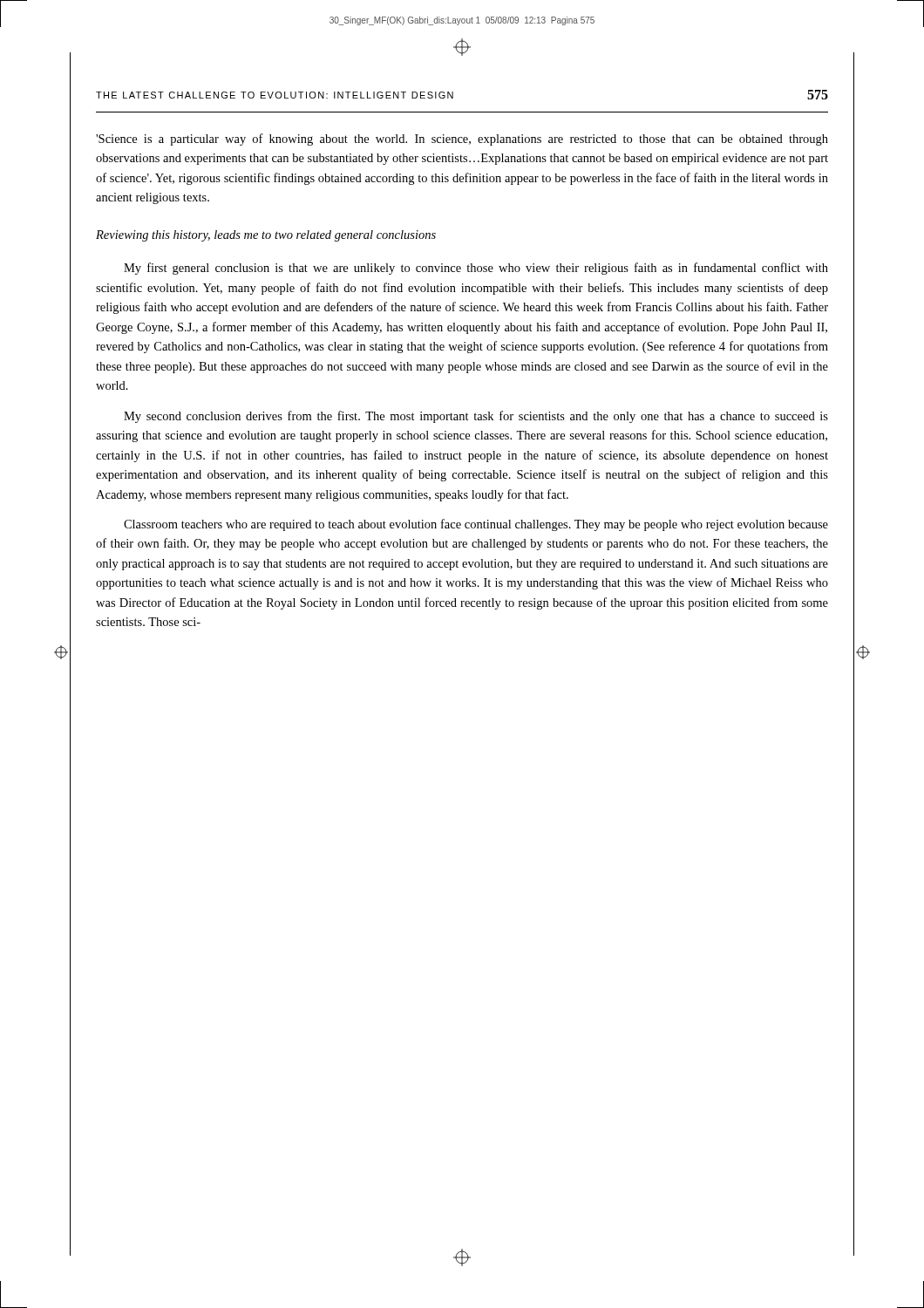924x1308 pixels.
Task: Point to the block beginning "My second conclusion derives from the first. The"
Action: (462, 455)
